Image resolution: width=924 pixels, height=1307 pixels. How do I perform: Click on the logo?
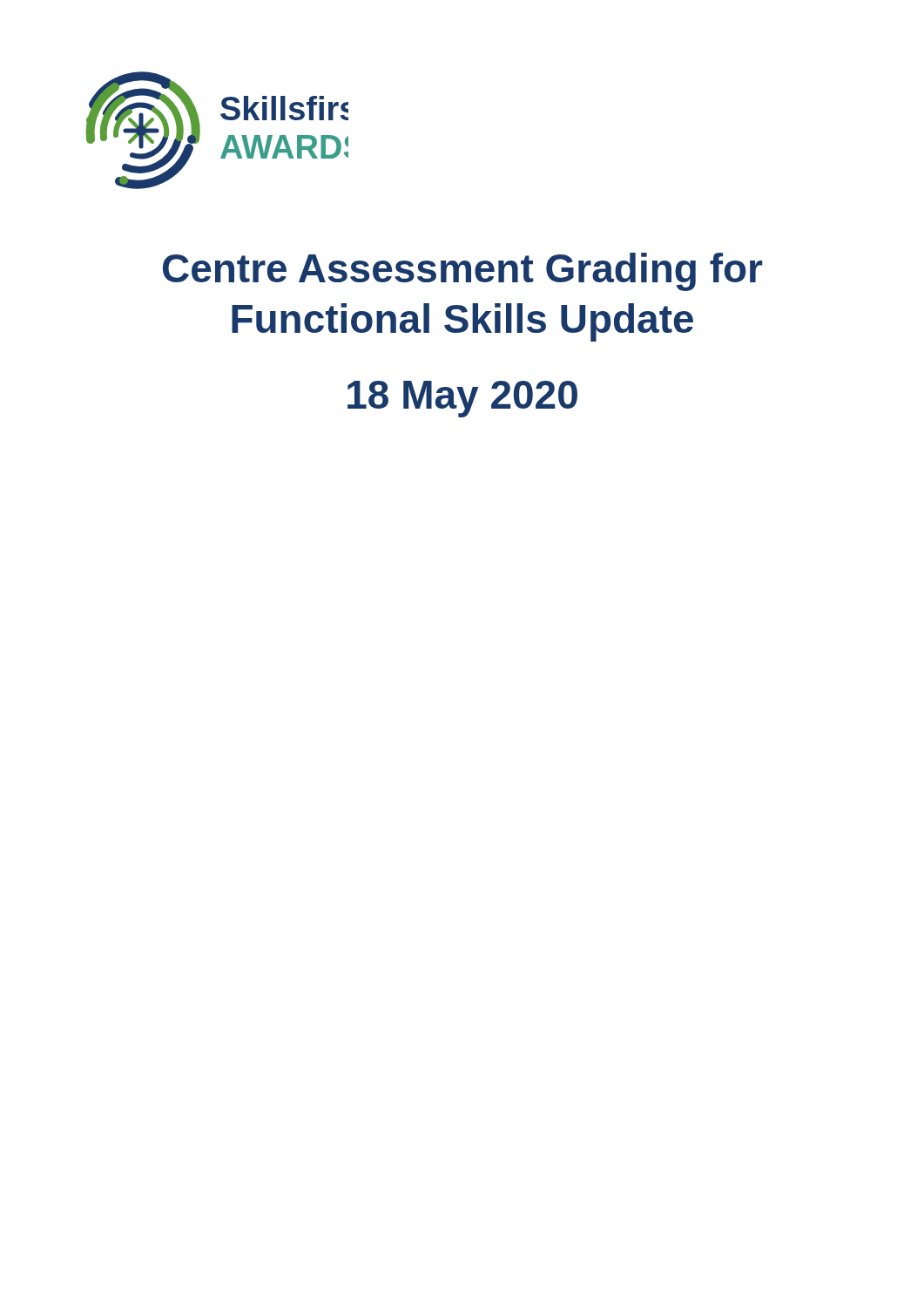(x=209, y=131)
